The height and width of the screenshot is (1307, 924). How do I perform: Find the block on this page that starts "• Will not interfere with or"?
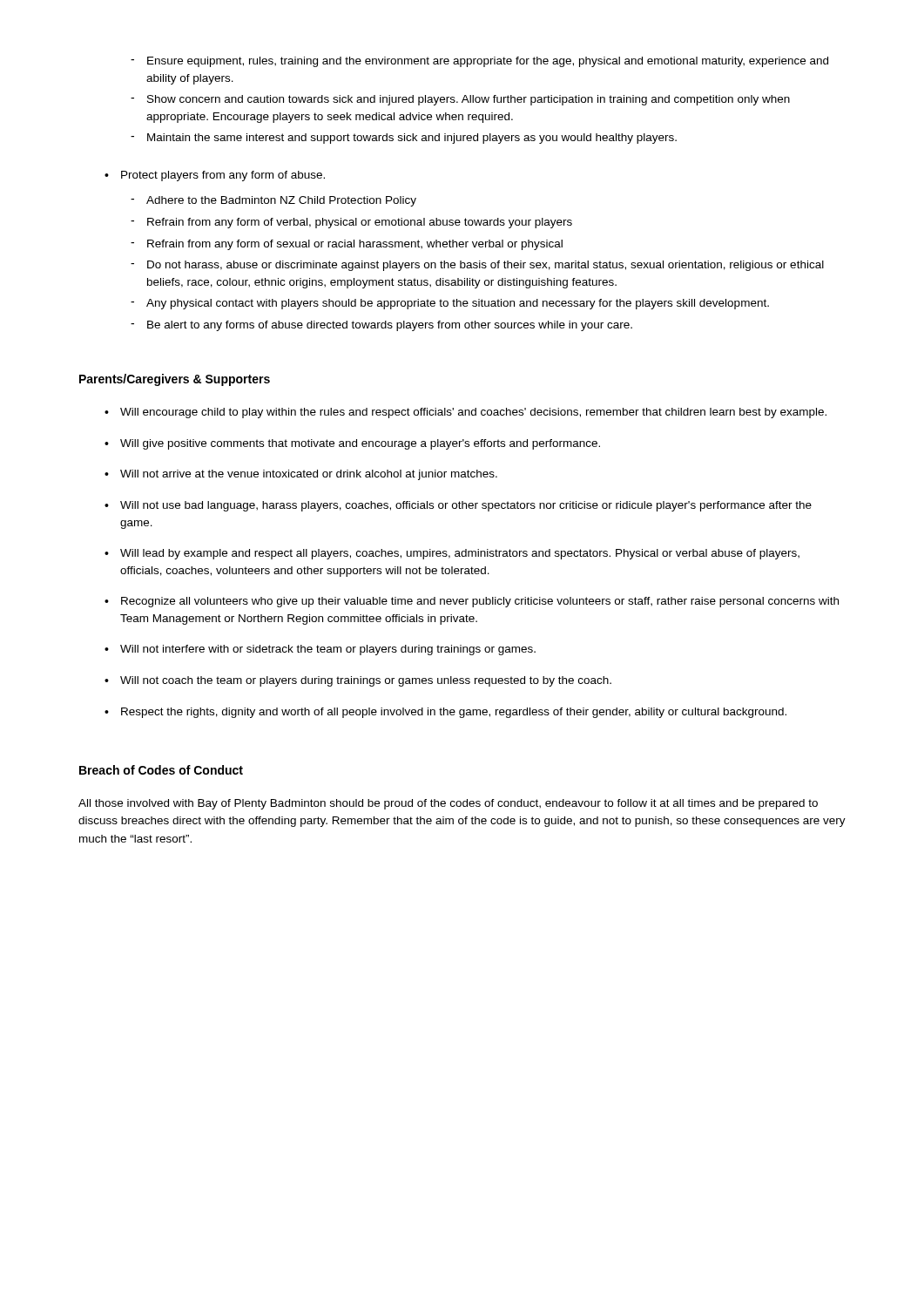click(x=475, y=649)
